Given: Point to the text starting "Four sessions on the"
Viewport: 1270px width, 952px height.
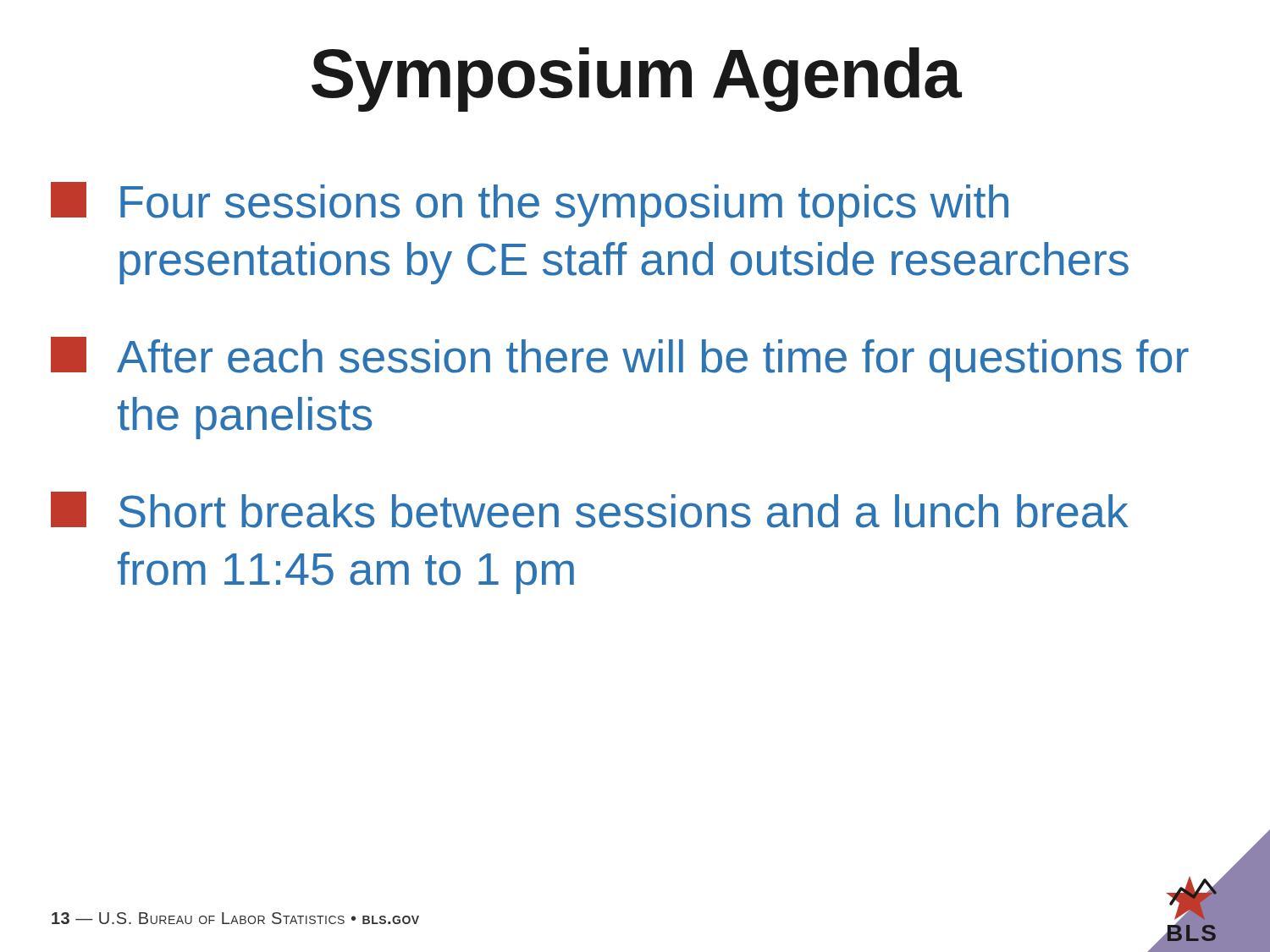Looking at the screenshot, I should 627,231.
